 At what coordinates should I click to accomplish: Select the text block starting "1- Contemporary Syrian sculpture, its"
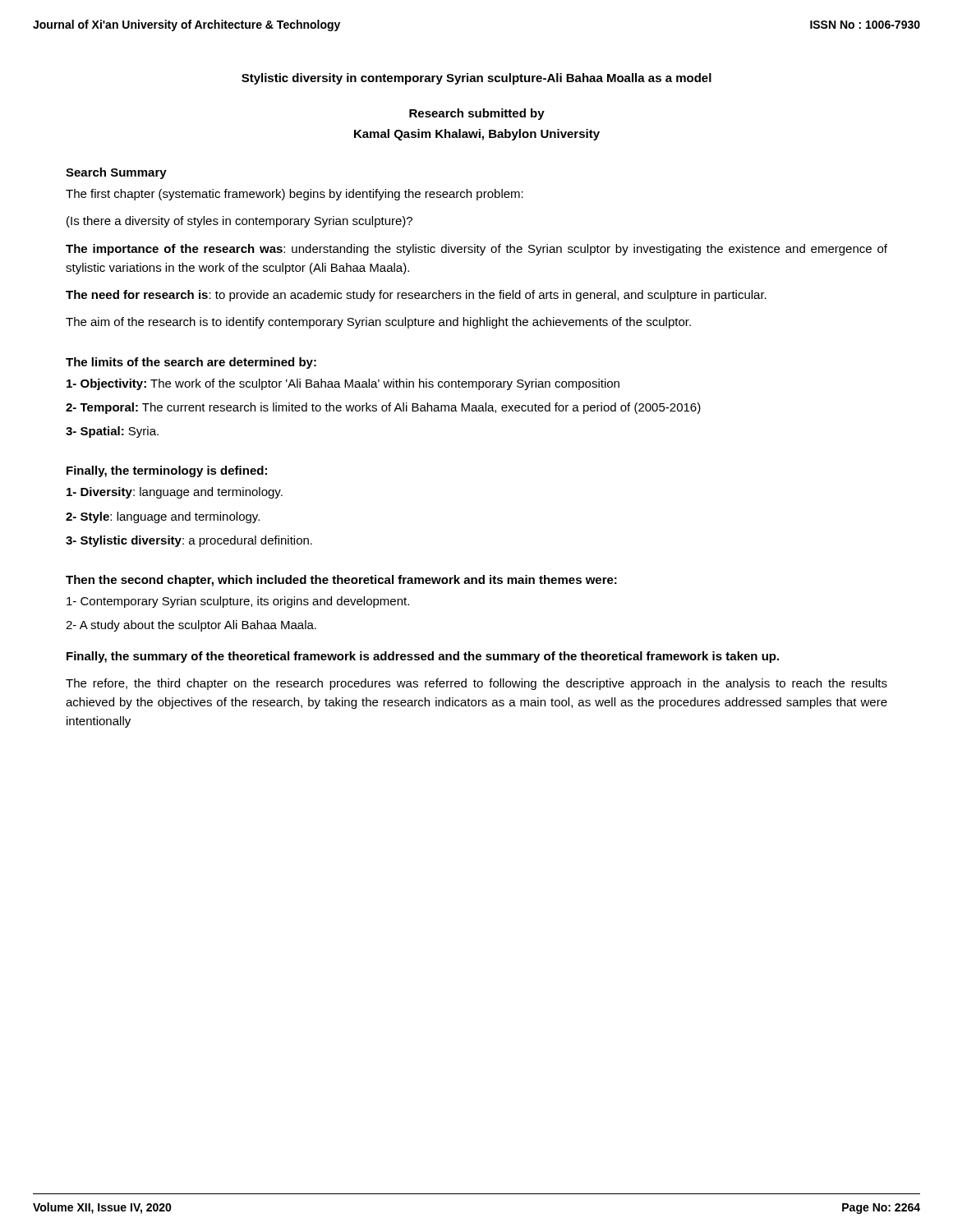coord(238,601)
